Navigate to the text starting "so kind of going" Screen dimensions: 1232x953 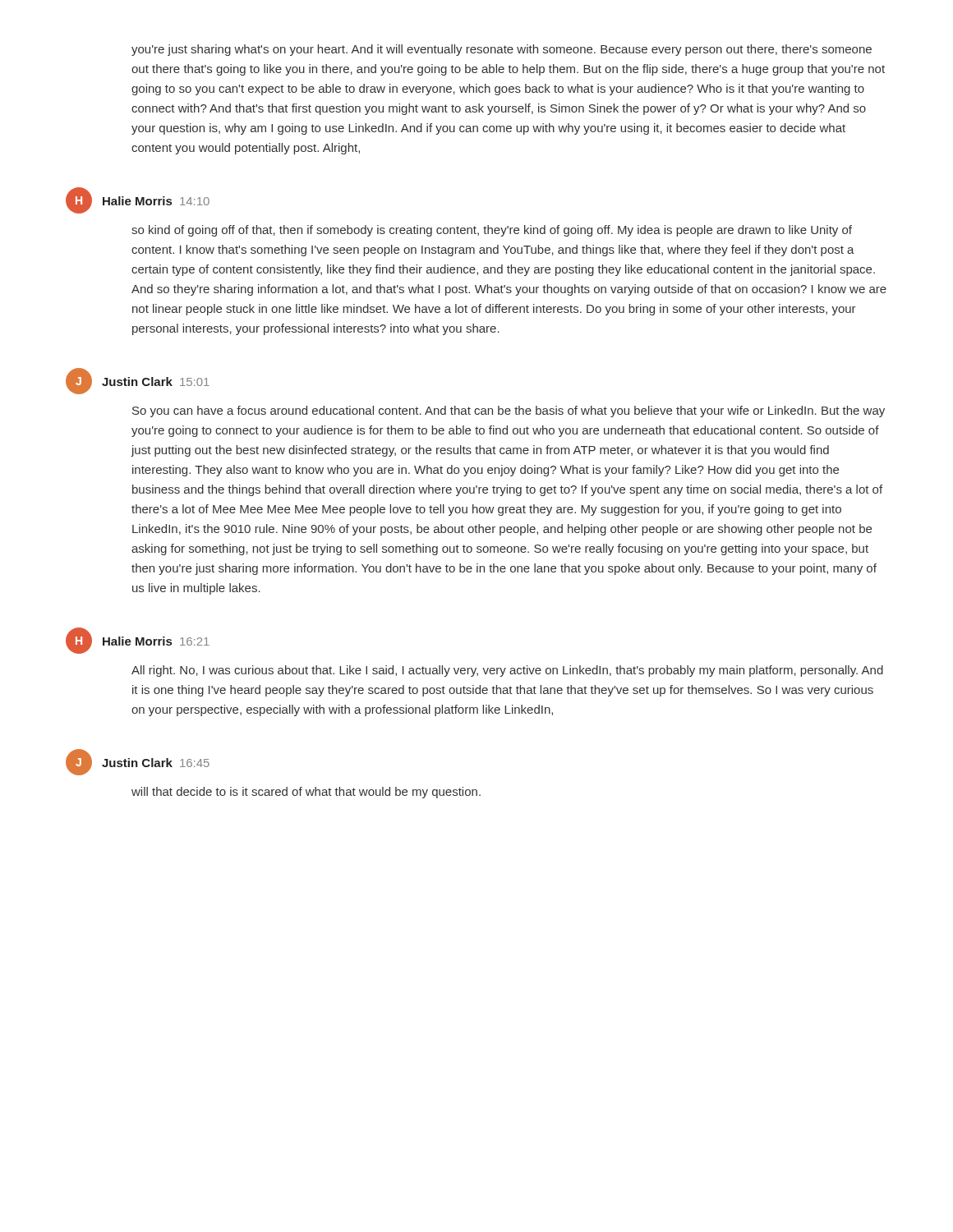[509, 279]
